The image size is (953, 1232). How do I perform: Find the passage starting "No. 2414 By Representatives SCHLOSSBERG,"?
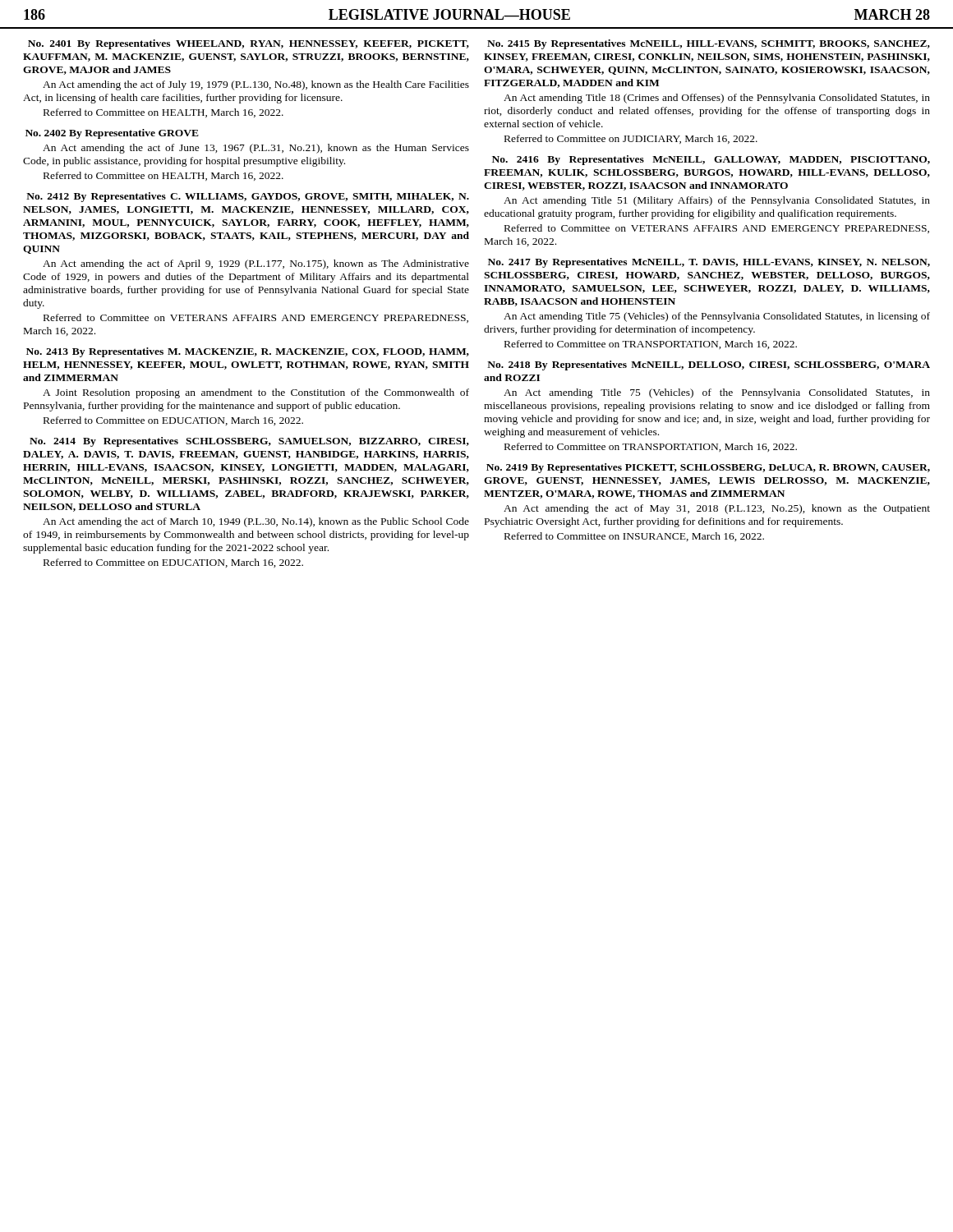click(x=246, y=502)
